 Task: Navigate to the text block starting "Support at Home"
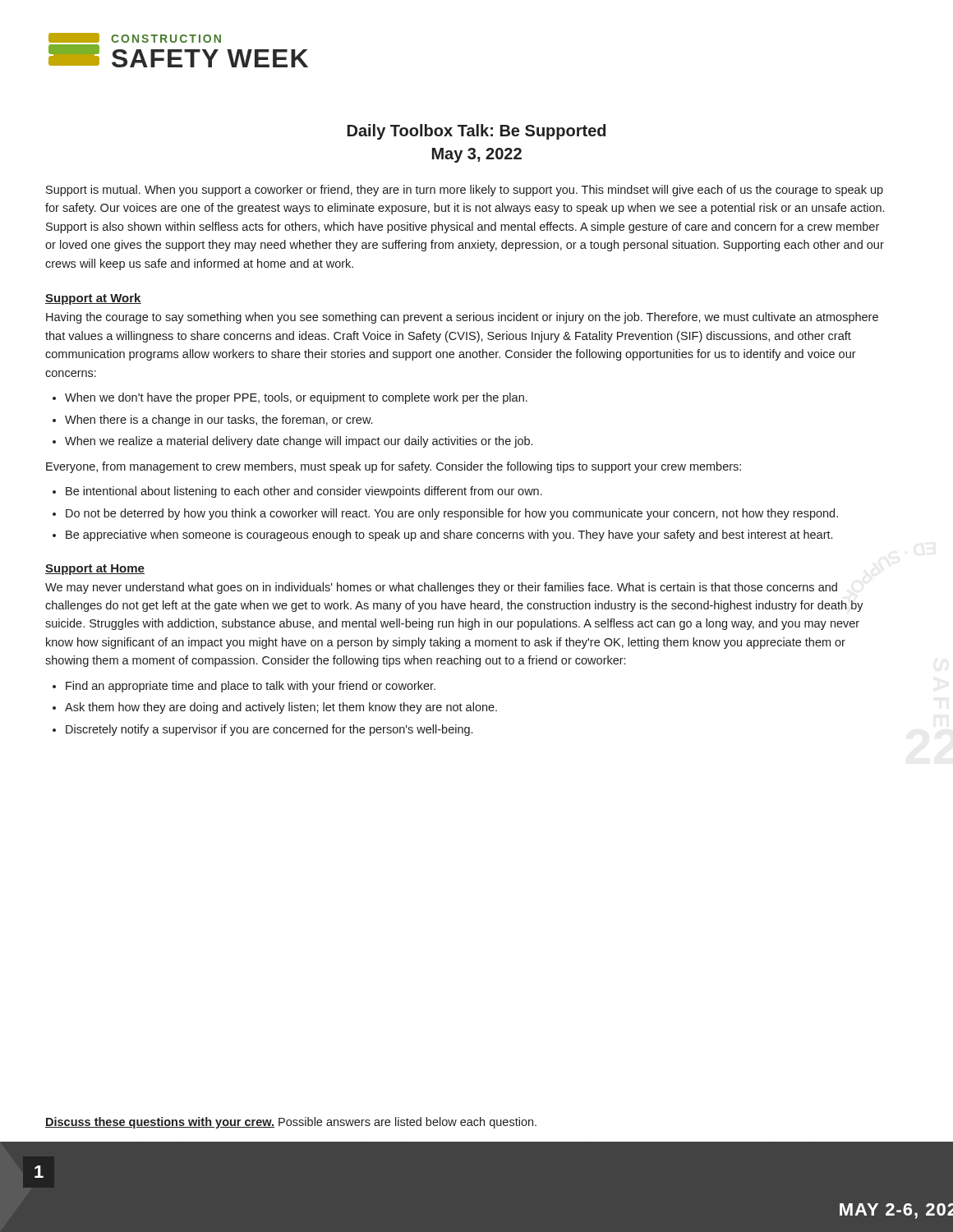[x=95, y=568]
